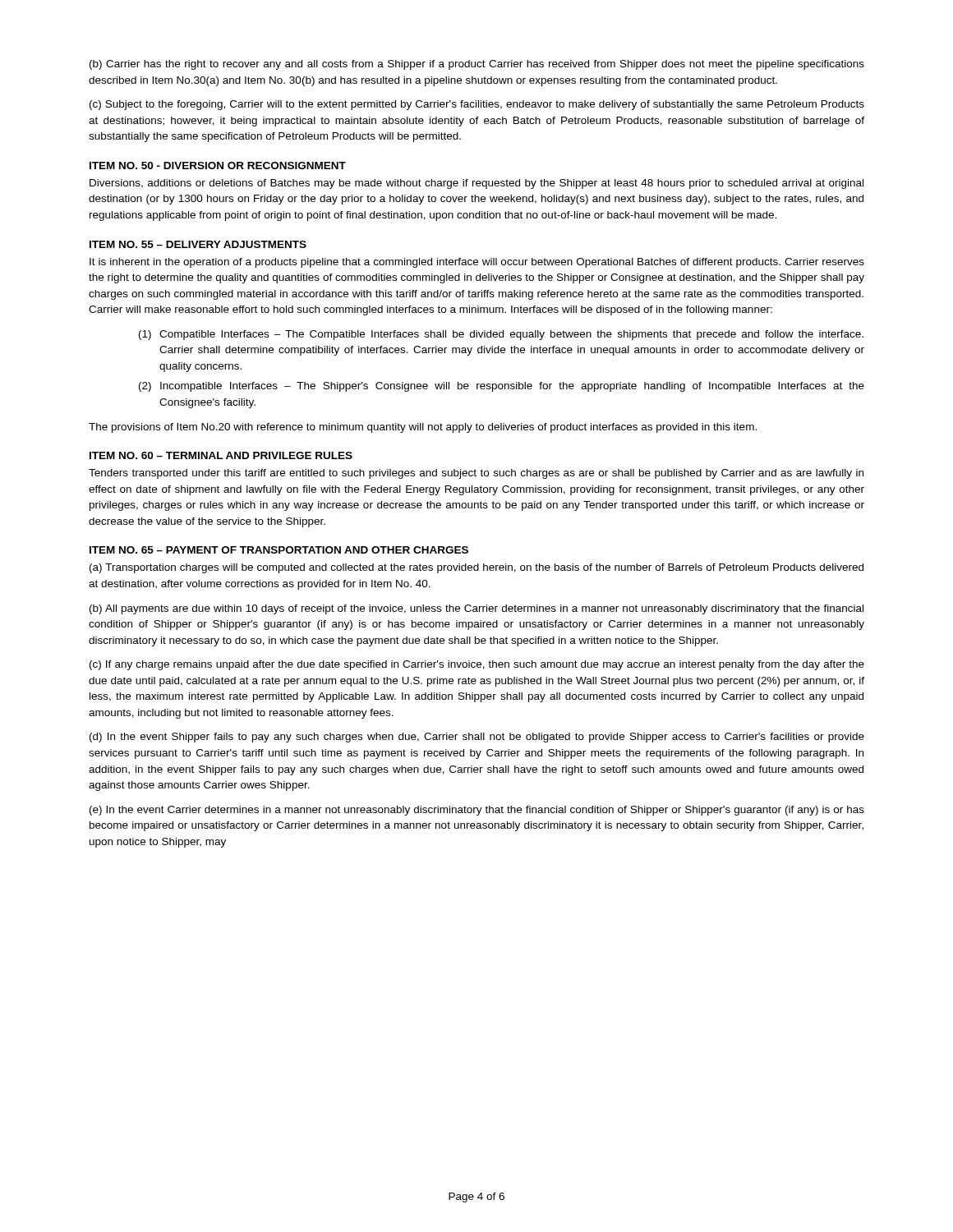Find the block on this page that starts "(2) Incompatible Interfaces – The Shipper's Consignee"
The height and width of the screenshot is (1232, 953).
[x=501, y=394]
